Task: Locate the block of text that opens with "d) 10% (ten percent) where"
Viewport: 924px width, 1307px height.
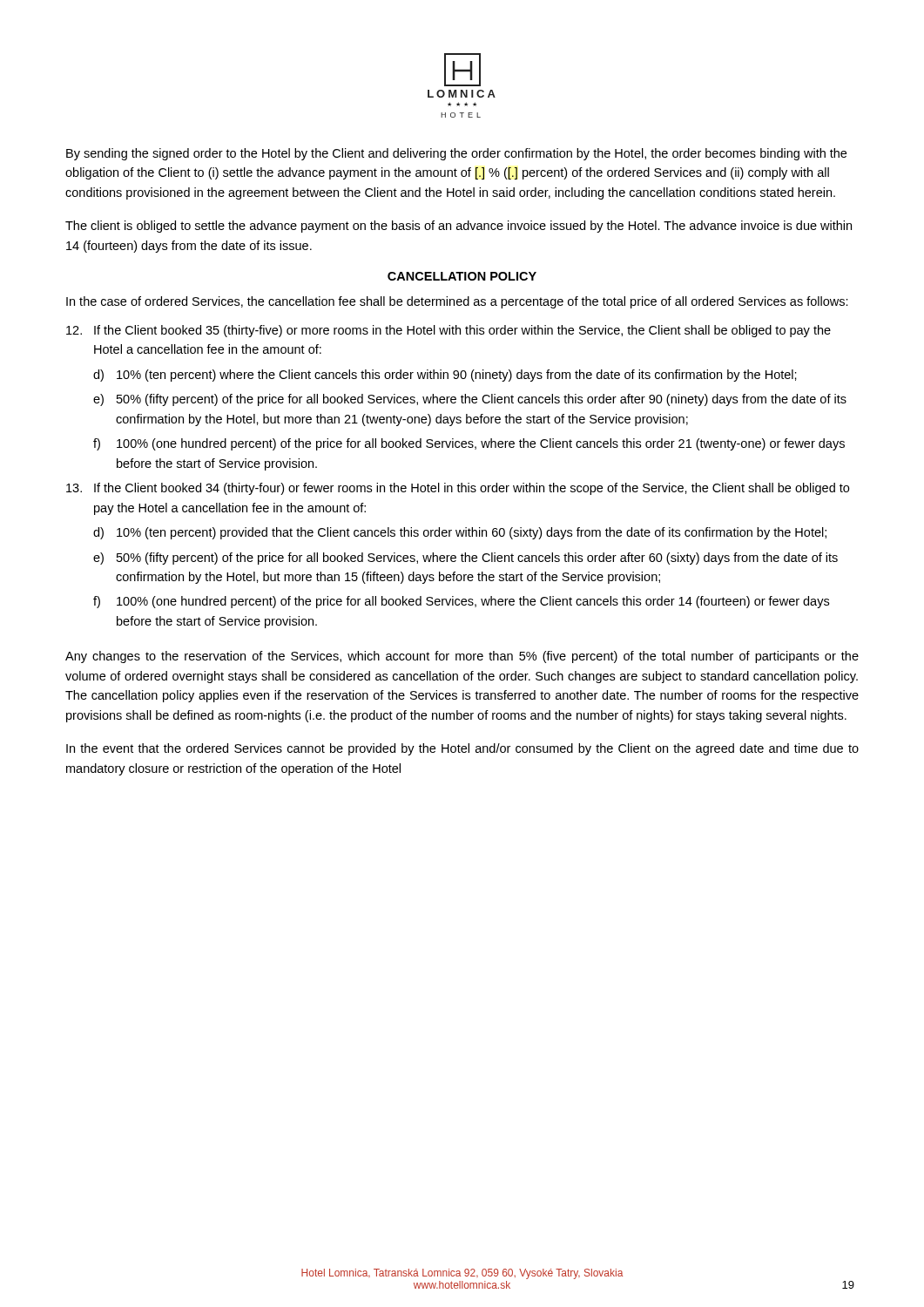Action: (476, 375)
